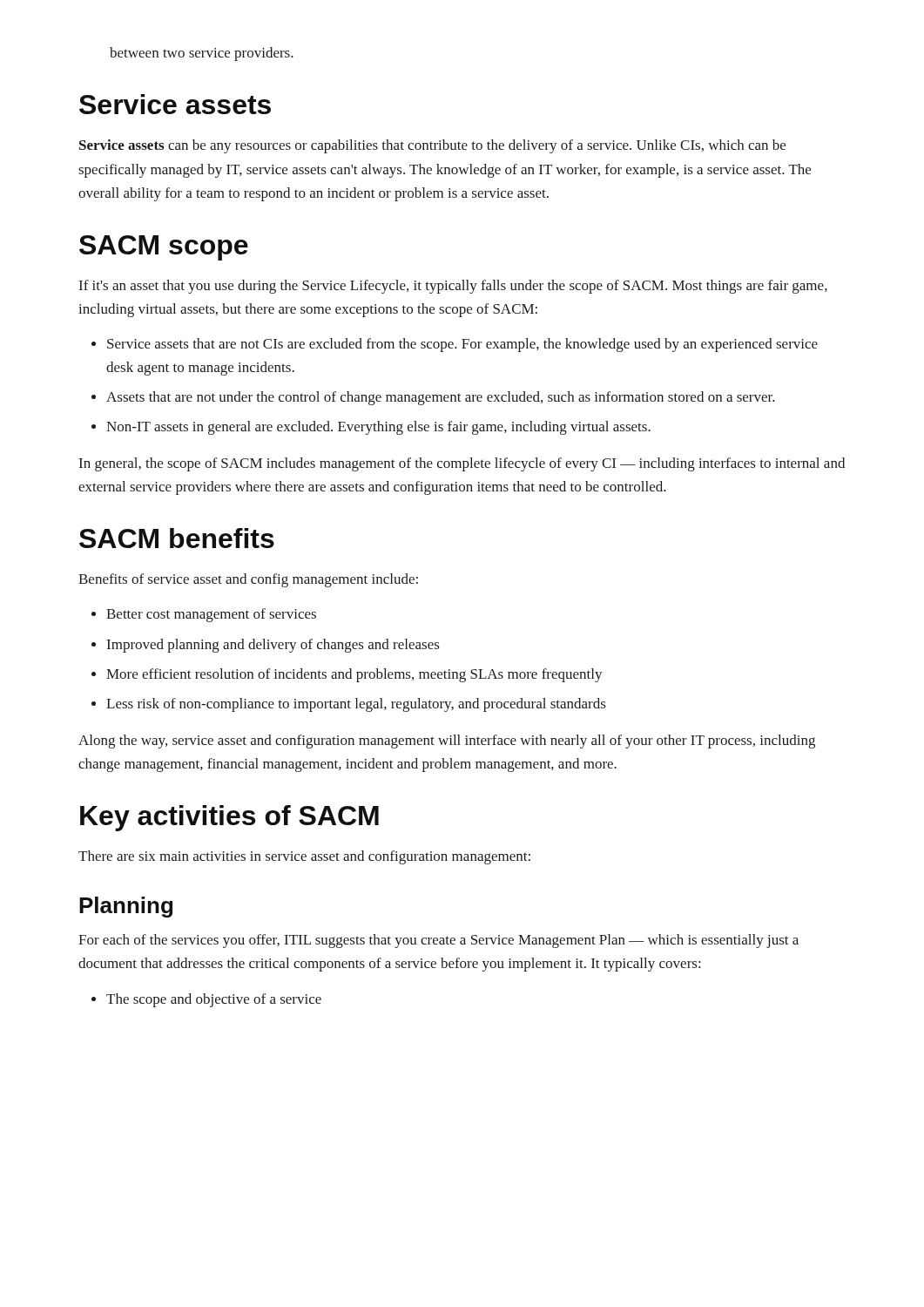
Task: Point to the text block starting "Better cost management of services"
Action: click(x=212, y=614)
